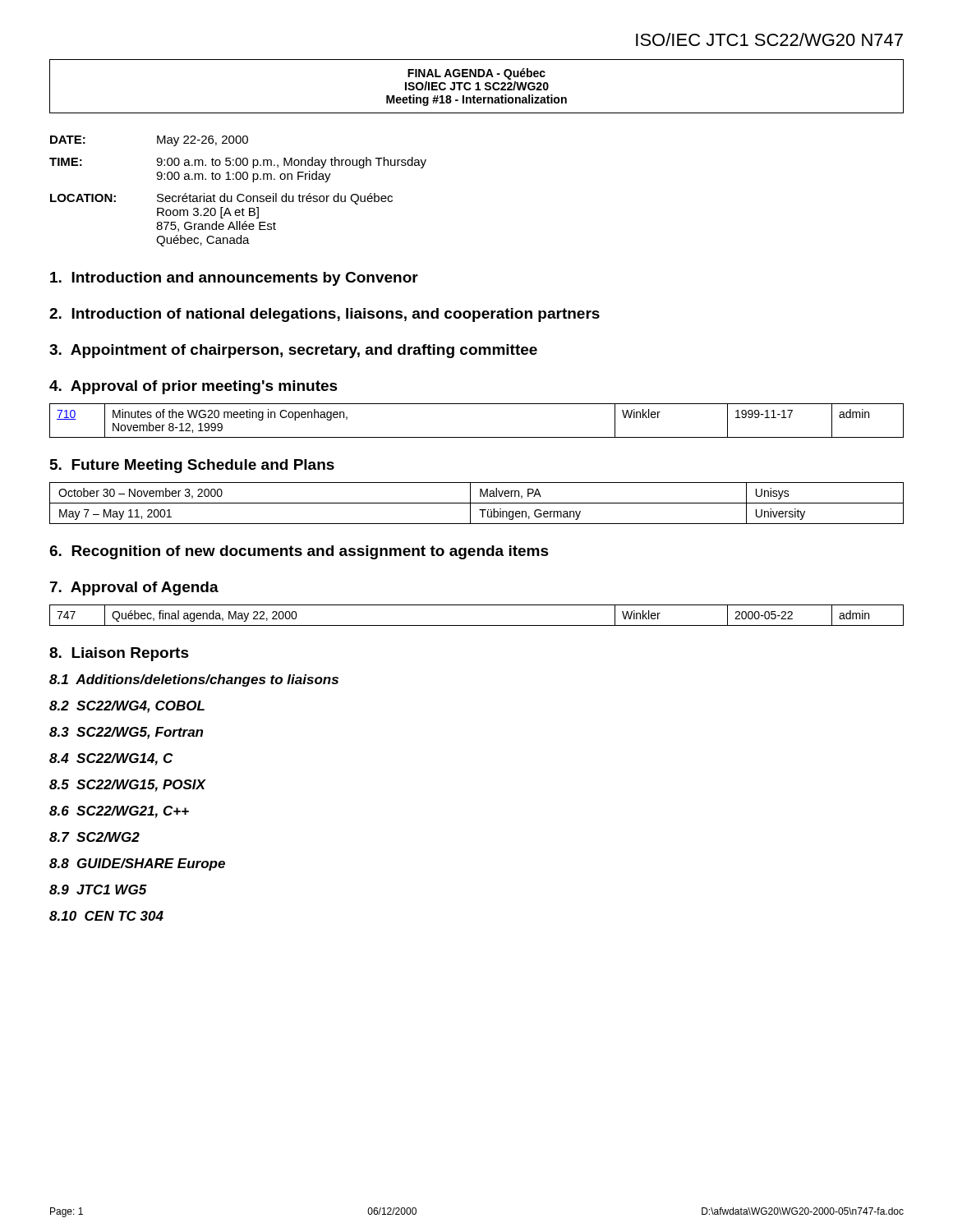This screenshot has width=953, height=1232.
Task: Find the block starting "May 22-26, 2000"
Action: click(202, 139)
